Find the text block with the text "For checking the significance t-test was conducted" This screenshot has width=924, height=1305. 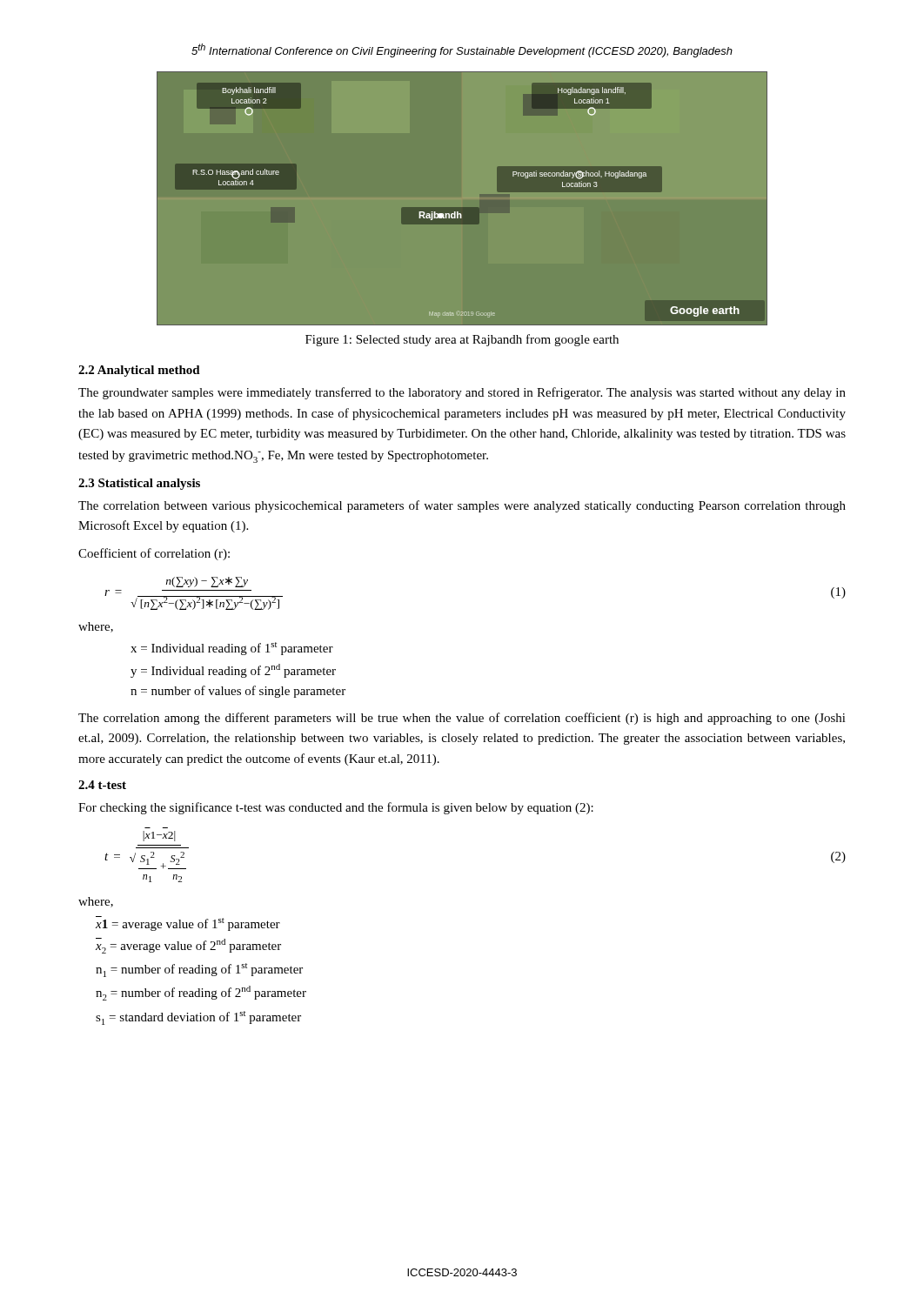pos(336,807)
